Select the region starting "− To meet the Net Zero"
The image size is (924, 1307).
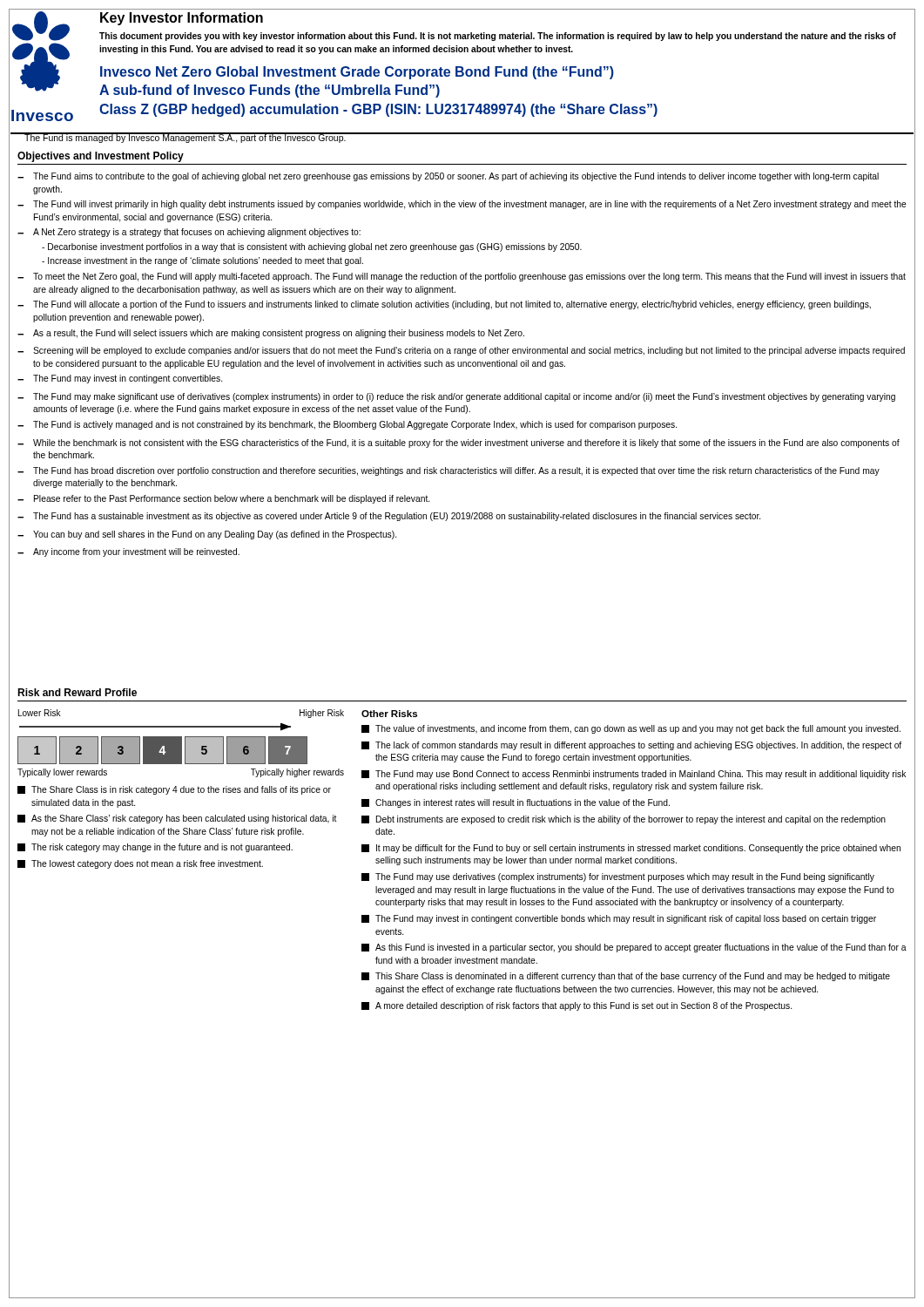coord(462,284)
